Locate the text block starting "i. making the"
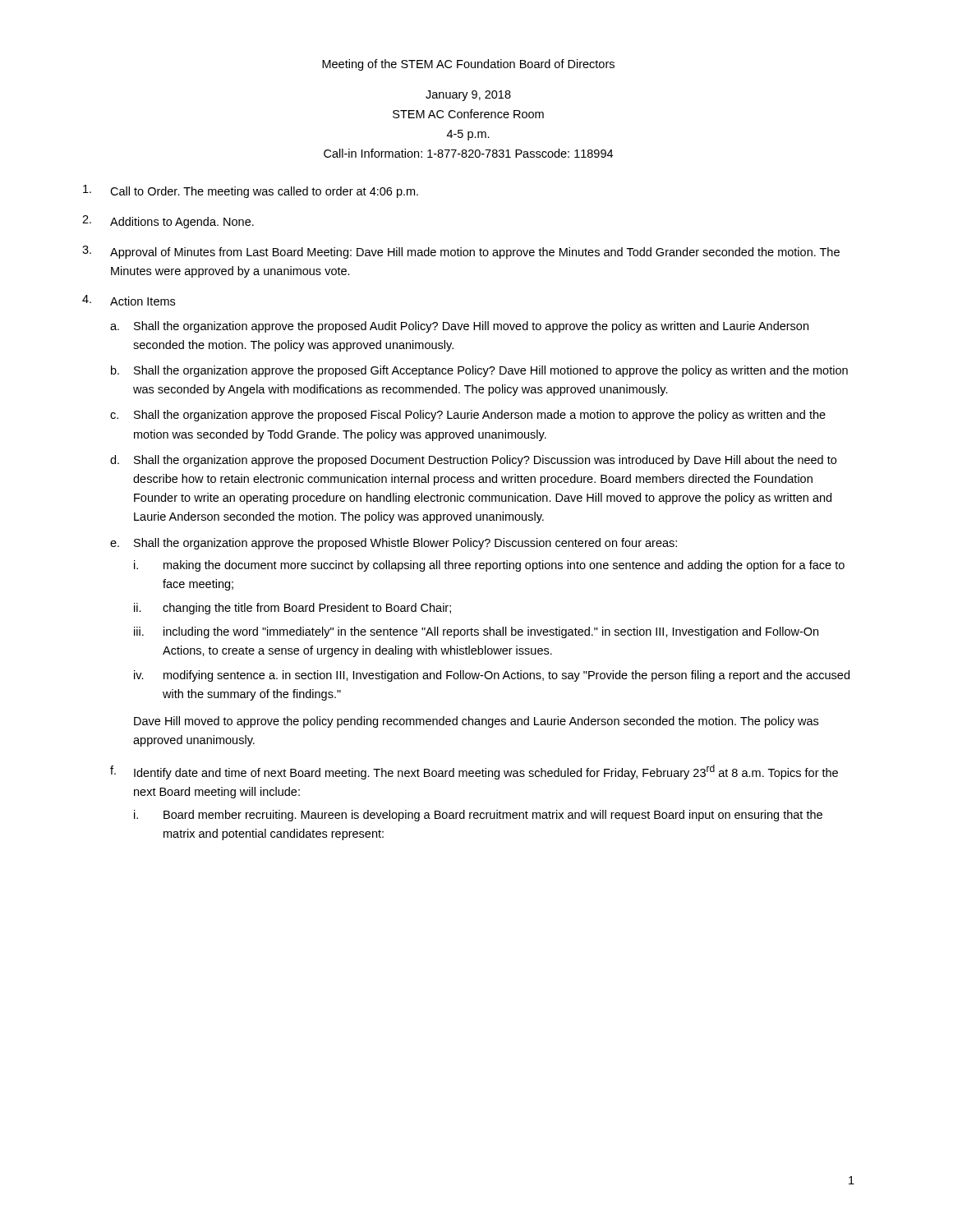 click(x=494, y=575)
